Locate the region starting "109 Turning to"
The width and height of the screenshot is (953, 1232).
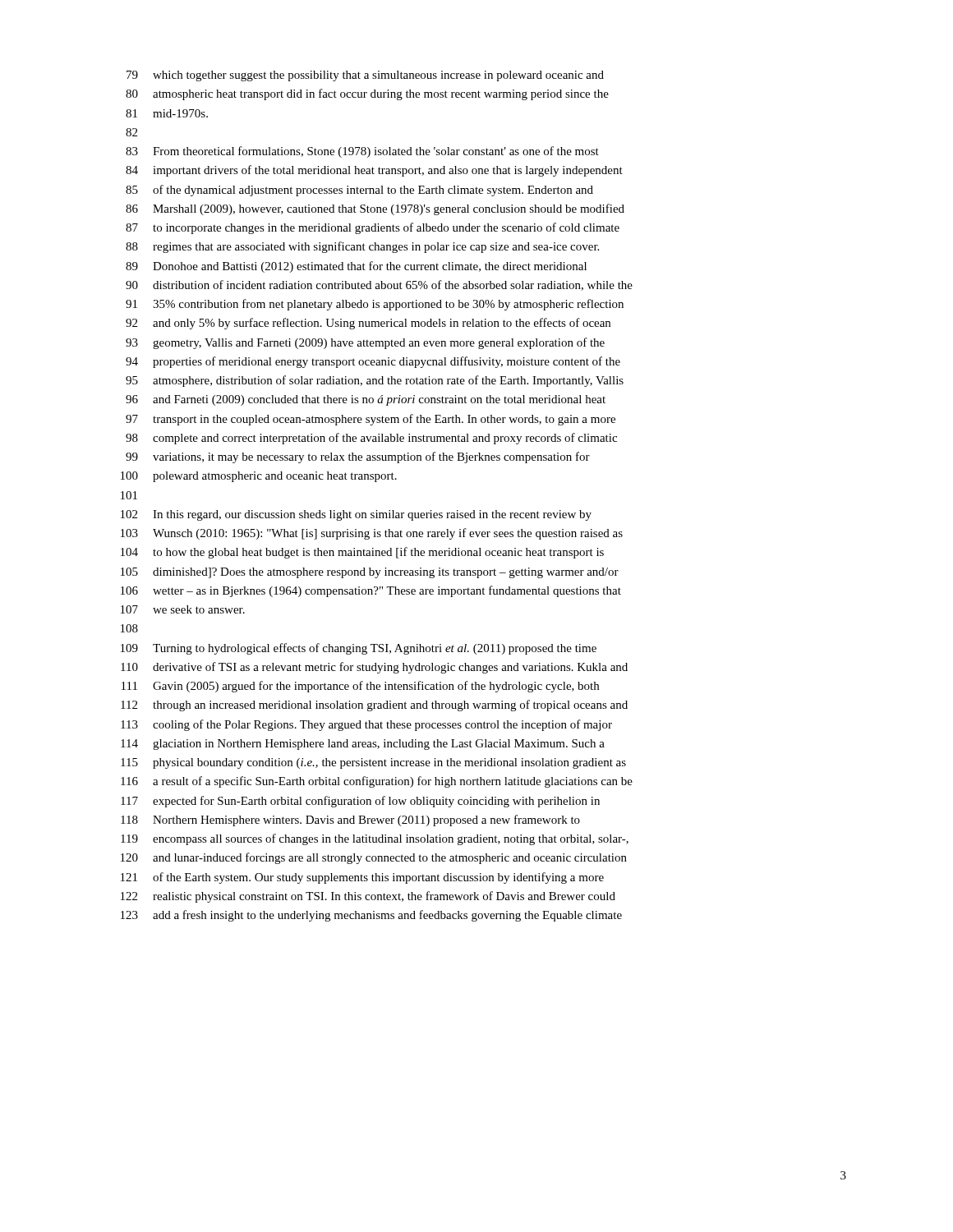tap(476, 782)
